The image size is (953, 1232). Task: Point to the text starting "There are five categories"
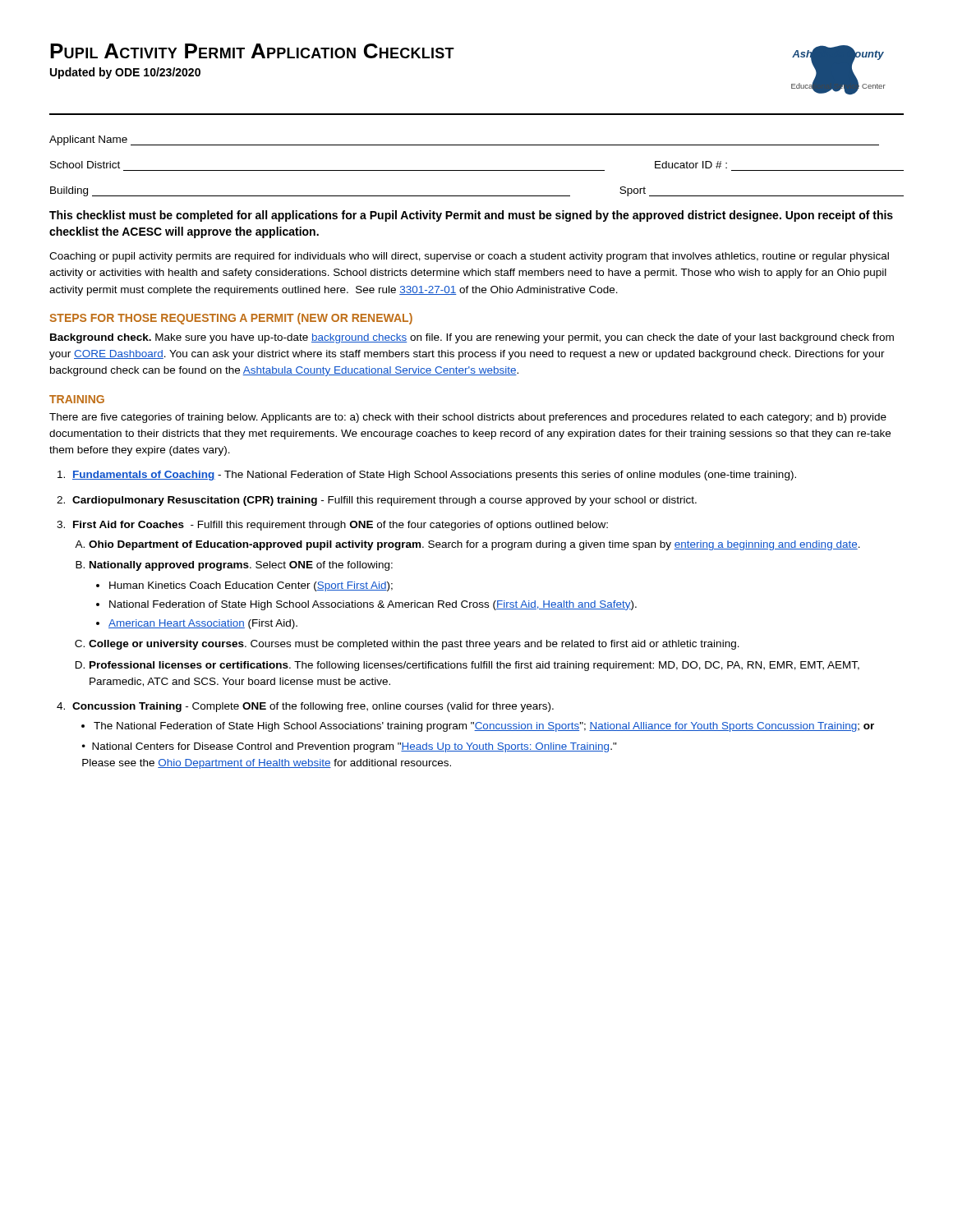(x=470, y=433)
